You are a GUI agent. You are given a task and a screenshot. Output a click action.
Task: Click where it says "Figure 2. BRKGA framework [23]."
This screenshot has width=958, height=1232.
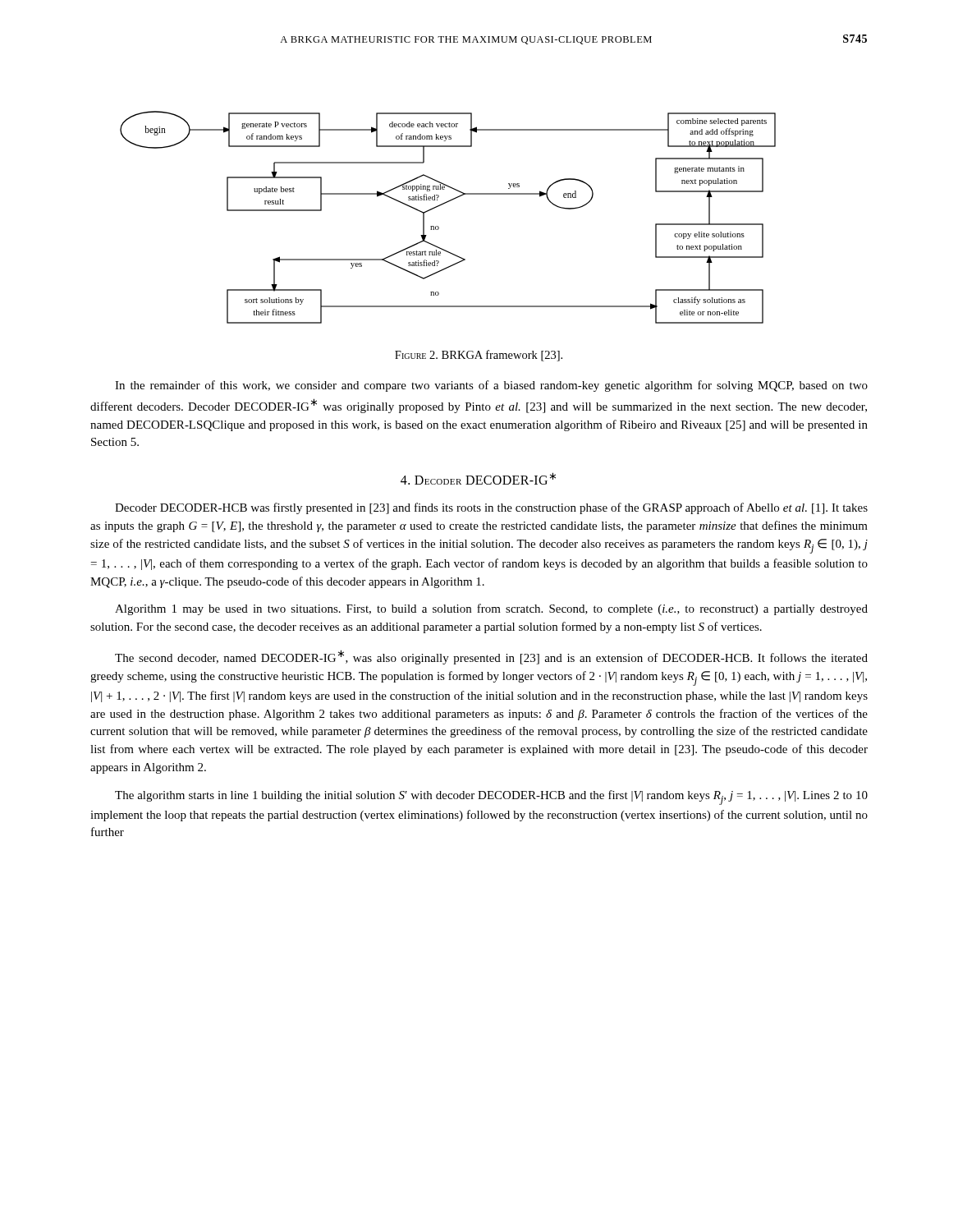(479, 355)
